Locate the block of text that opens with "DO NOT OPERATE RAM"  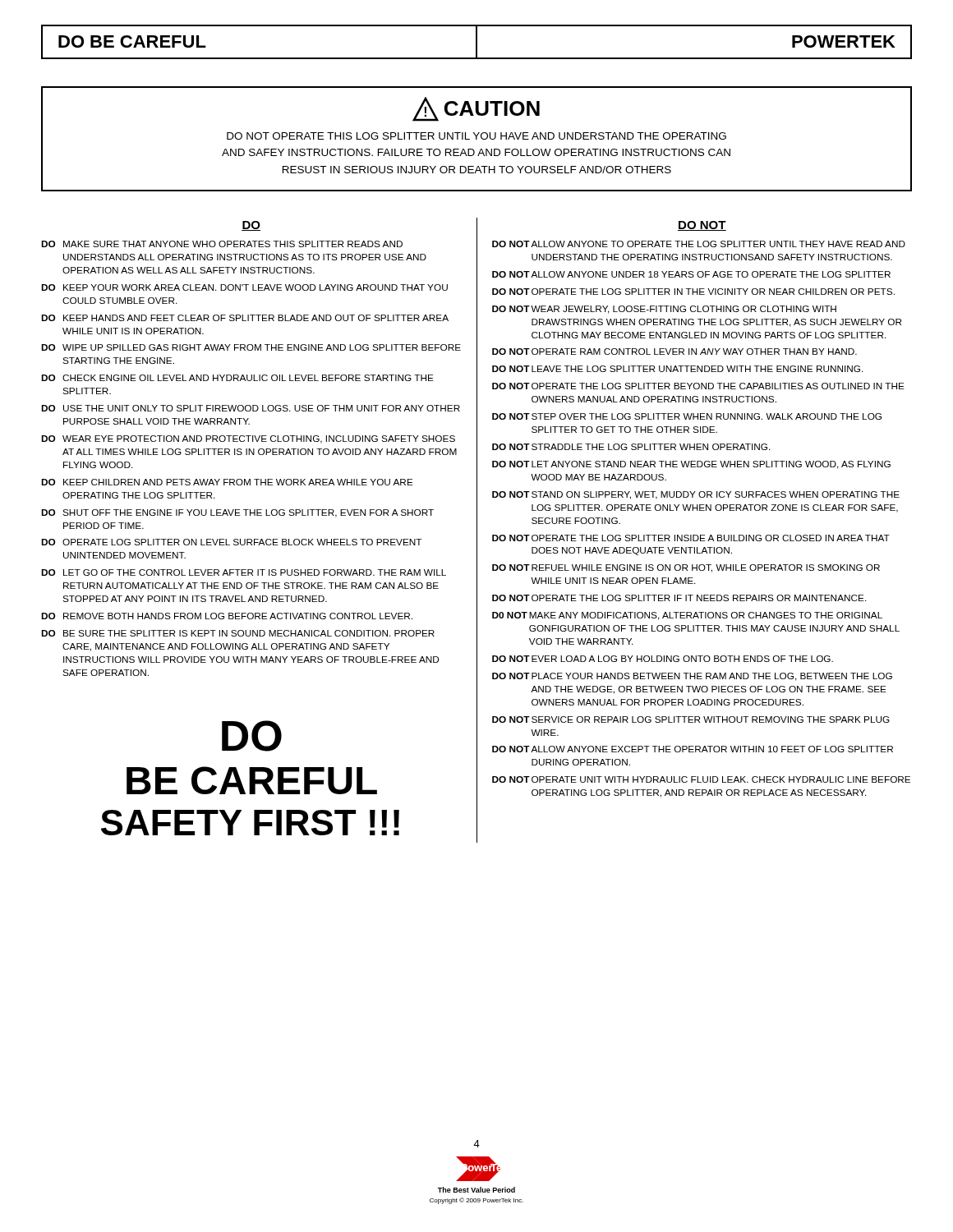point(702,353)
